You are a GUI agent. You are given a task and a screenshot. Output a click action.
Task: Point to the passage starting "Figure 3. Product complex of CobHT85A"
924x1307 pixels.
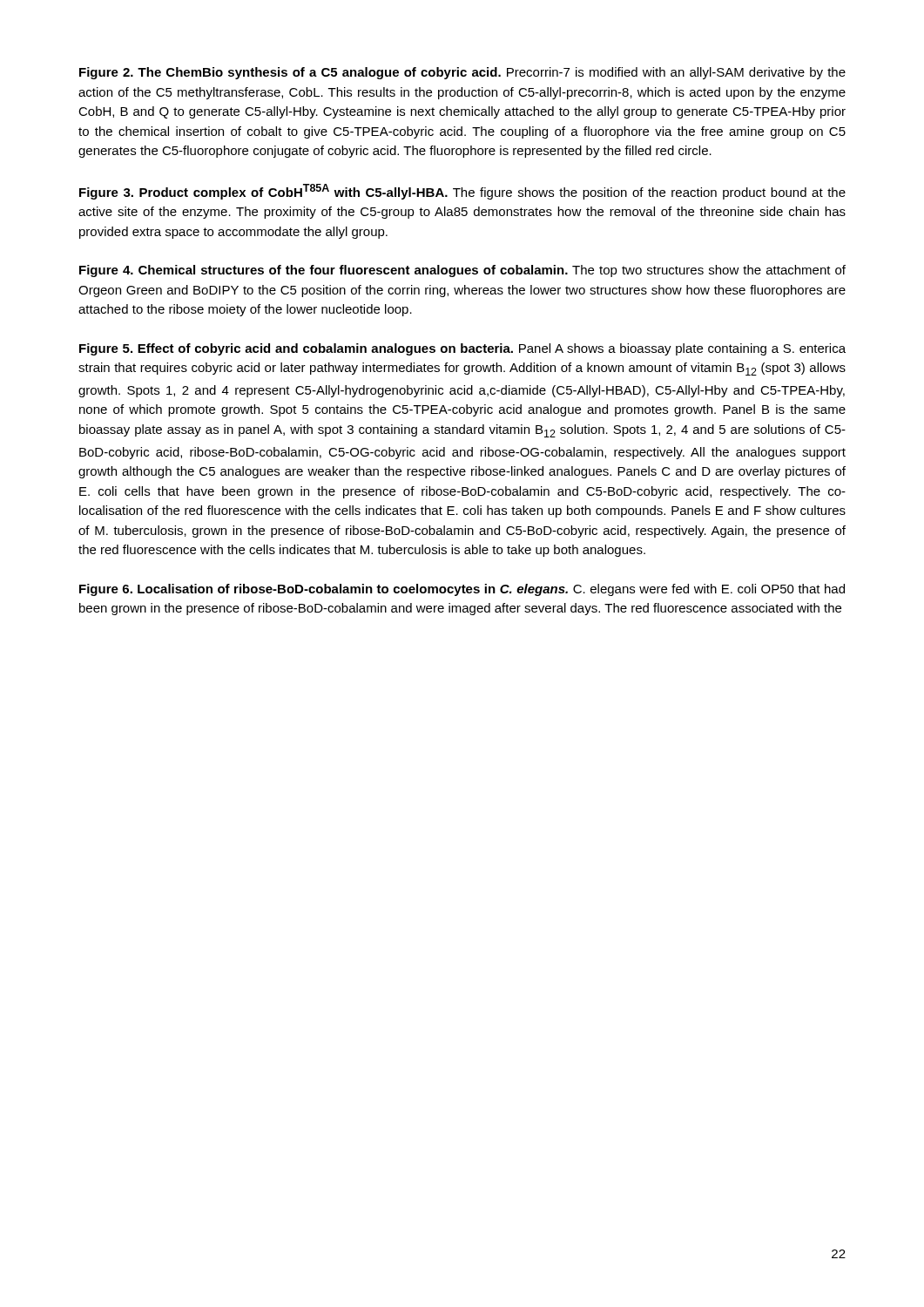(x=462, y=210)
